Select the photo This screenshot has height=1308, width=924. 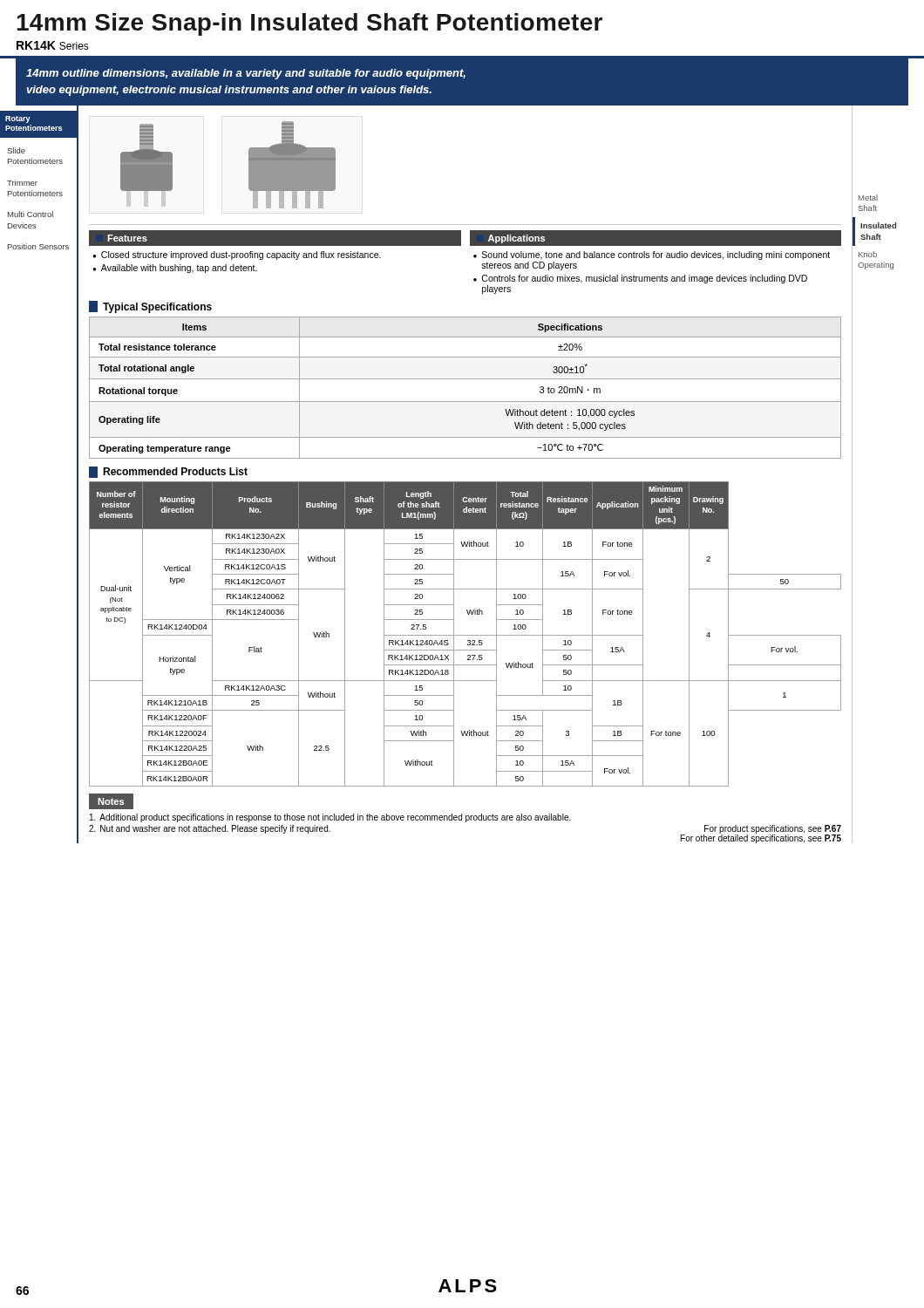point(465,165)
